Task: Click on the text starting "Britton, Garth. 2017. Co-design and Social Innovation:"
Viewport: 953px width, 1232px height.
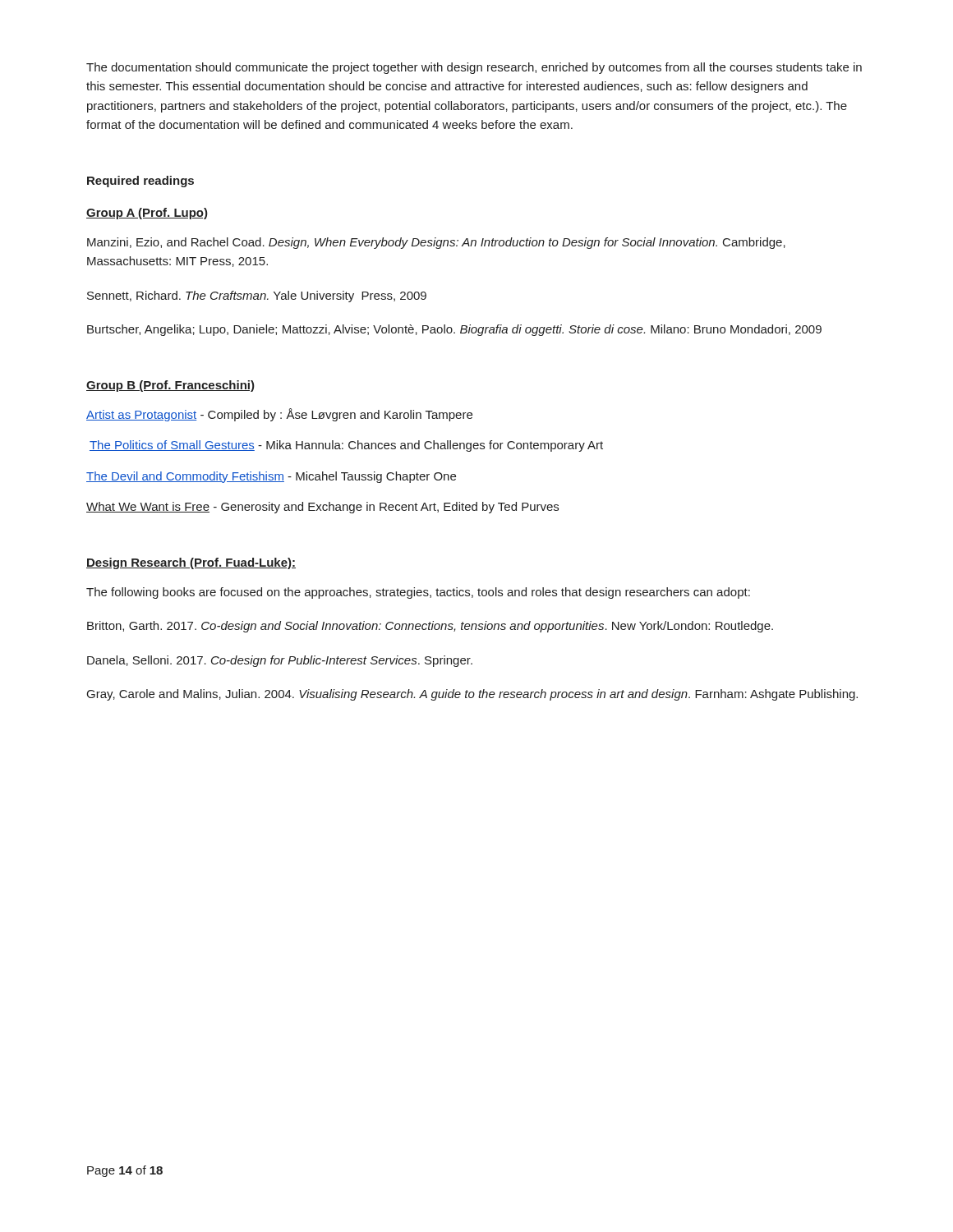Action: 430,626
